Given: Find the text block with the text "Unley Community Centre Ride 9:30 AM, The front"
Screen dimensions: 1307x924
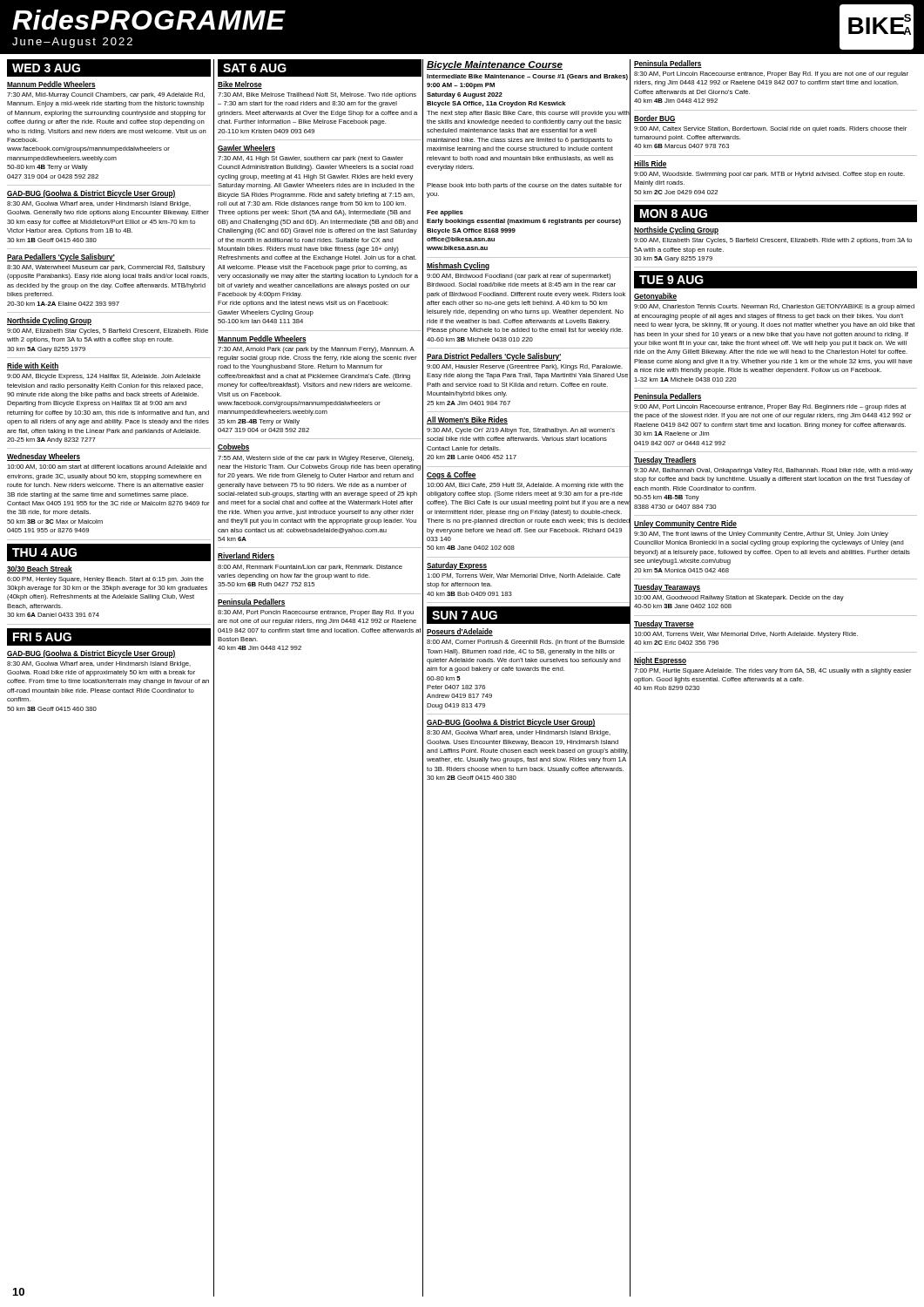Looking at the screenshot, I should [776, 547].
